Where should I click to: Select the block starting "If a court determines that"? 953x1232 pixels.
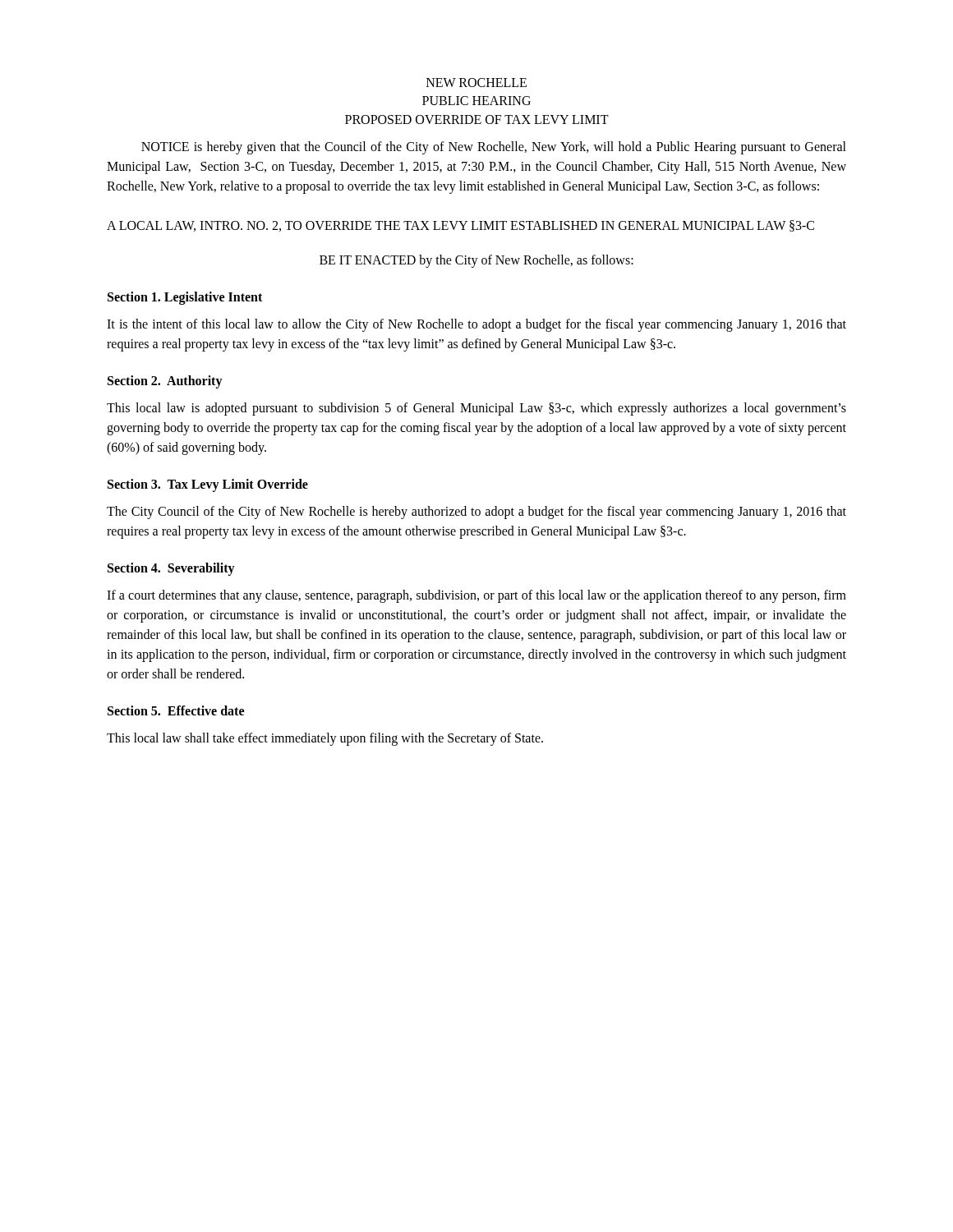click(476, 635)
